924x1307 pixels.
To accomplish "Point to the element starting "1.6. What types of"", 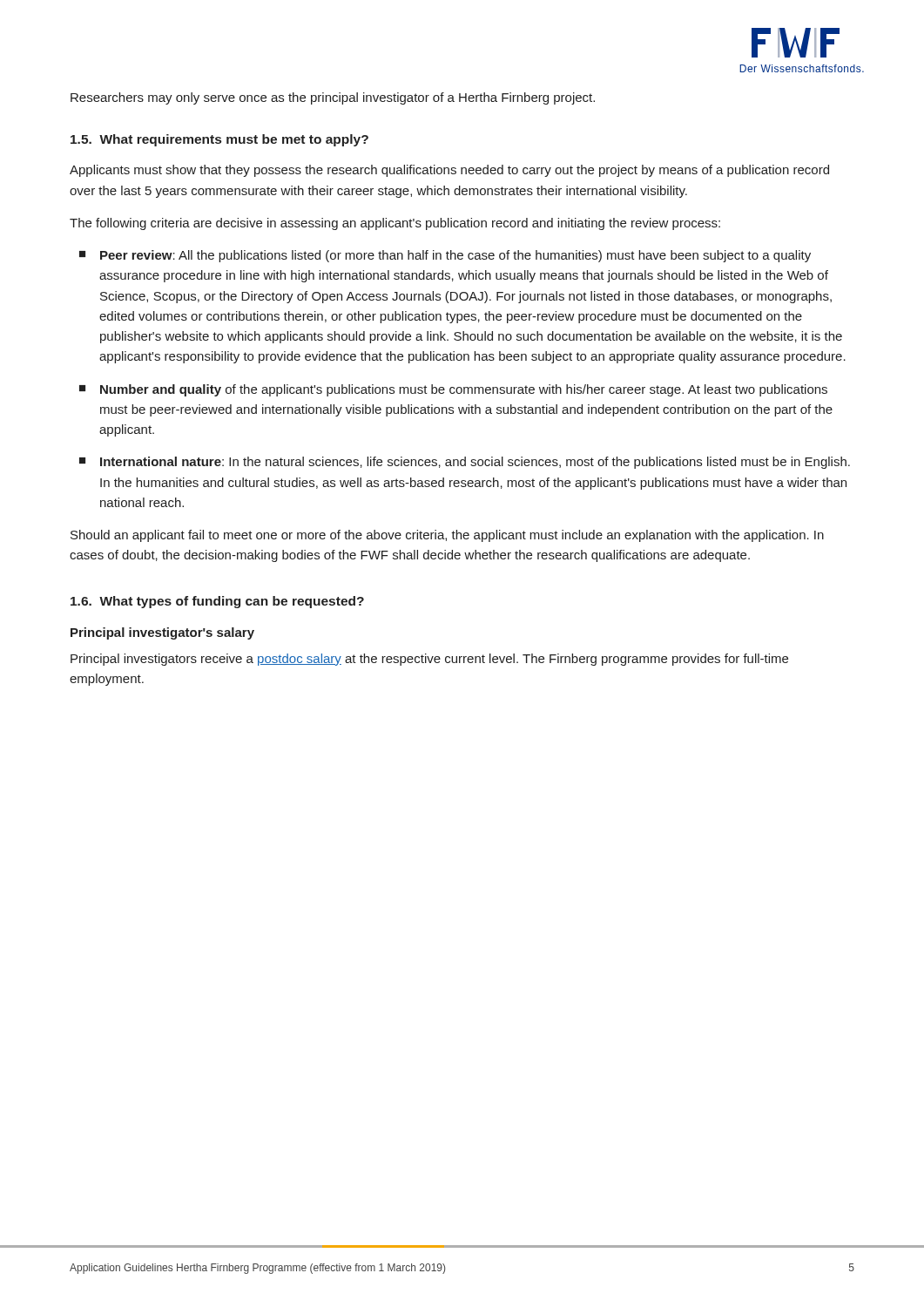I will tap(217, 600).
